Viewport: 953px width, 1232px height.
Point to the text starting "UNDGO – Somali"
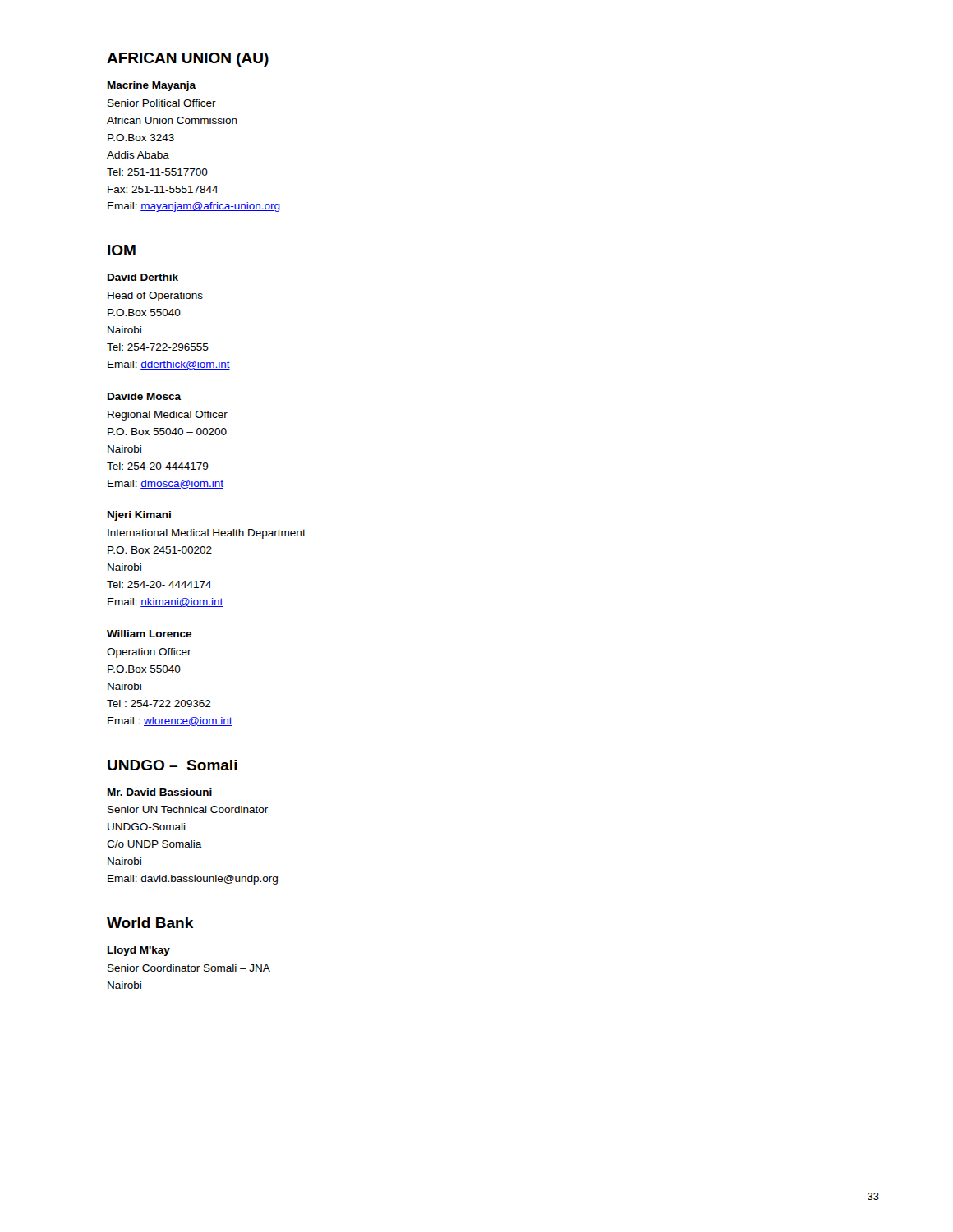pos(172,765)
